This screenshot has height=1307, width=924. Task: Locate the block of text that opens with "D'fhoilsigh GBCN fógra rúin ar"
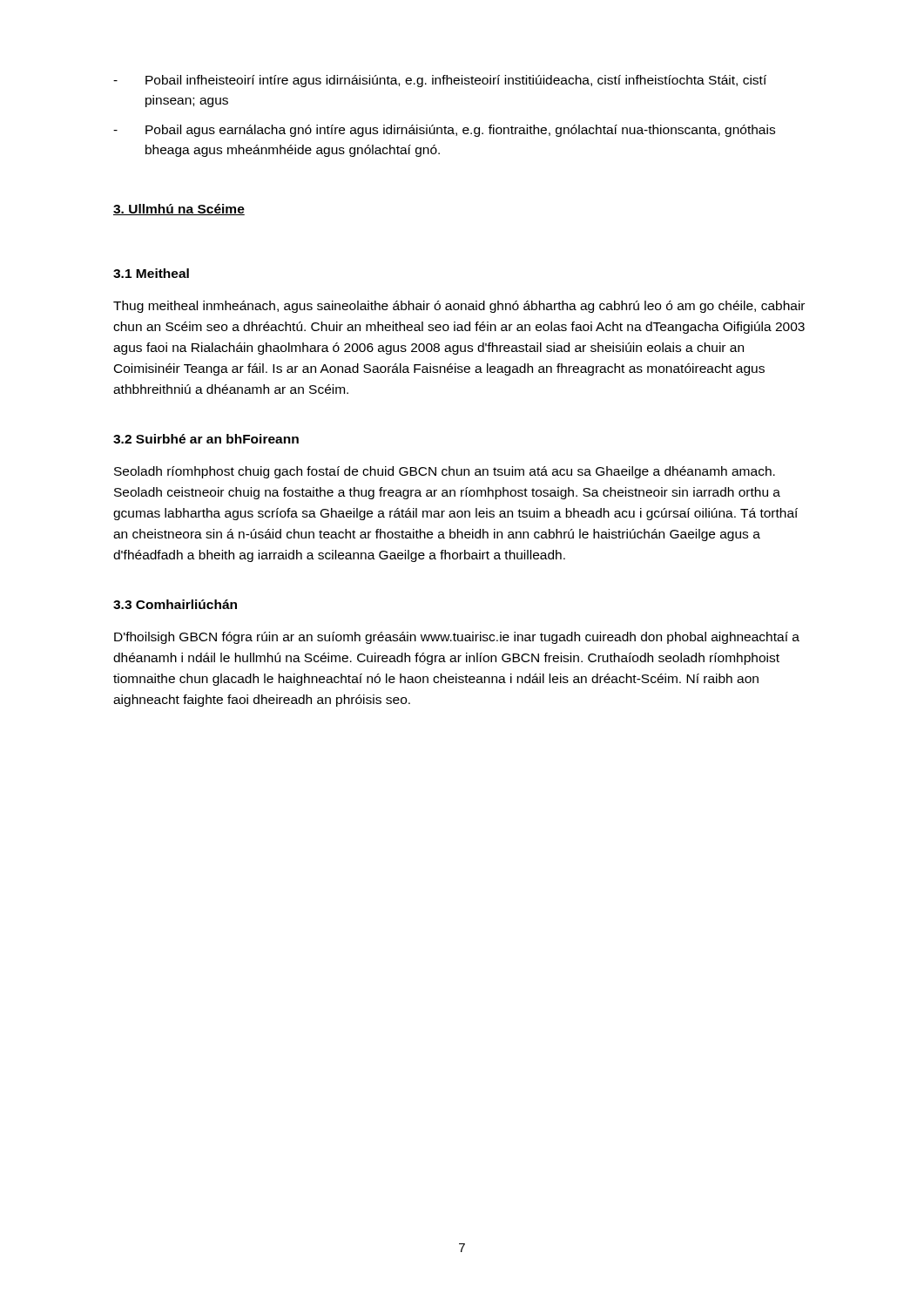pos(456,668)
